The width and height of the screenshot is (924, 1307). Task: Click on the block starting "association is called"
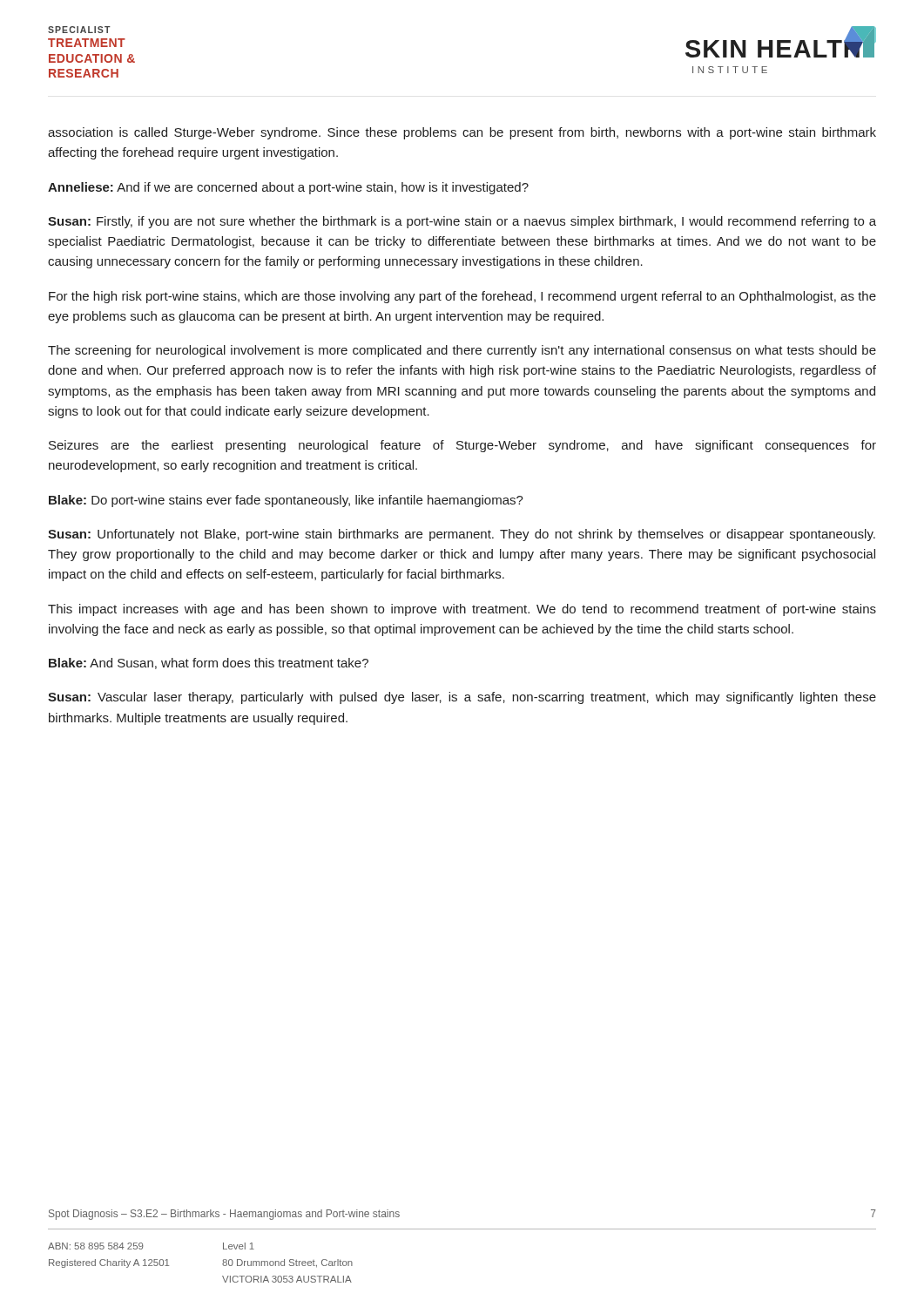[462, 142]
